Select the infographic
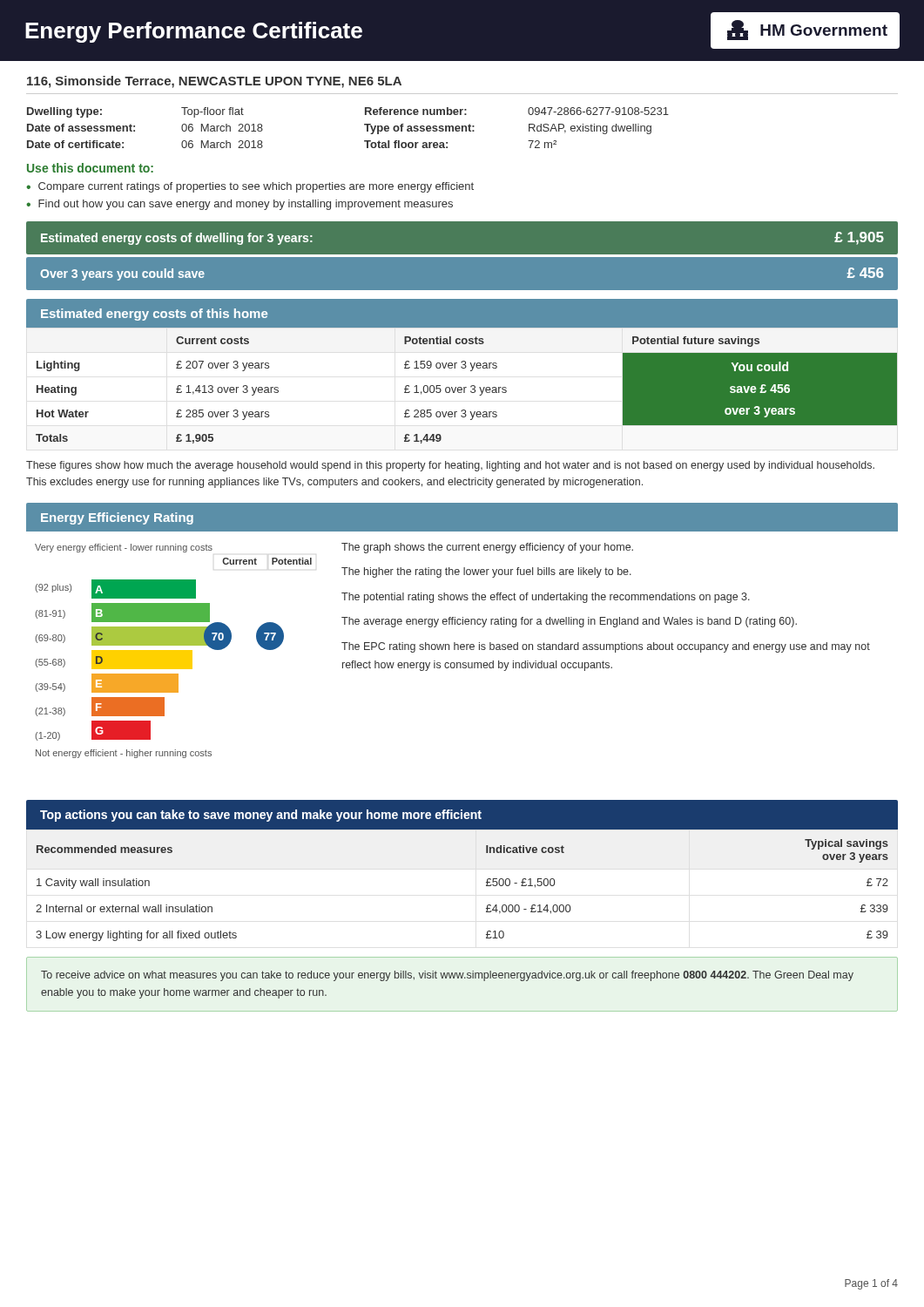 174,664
